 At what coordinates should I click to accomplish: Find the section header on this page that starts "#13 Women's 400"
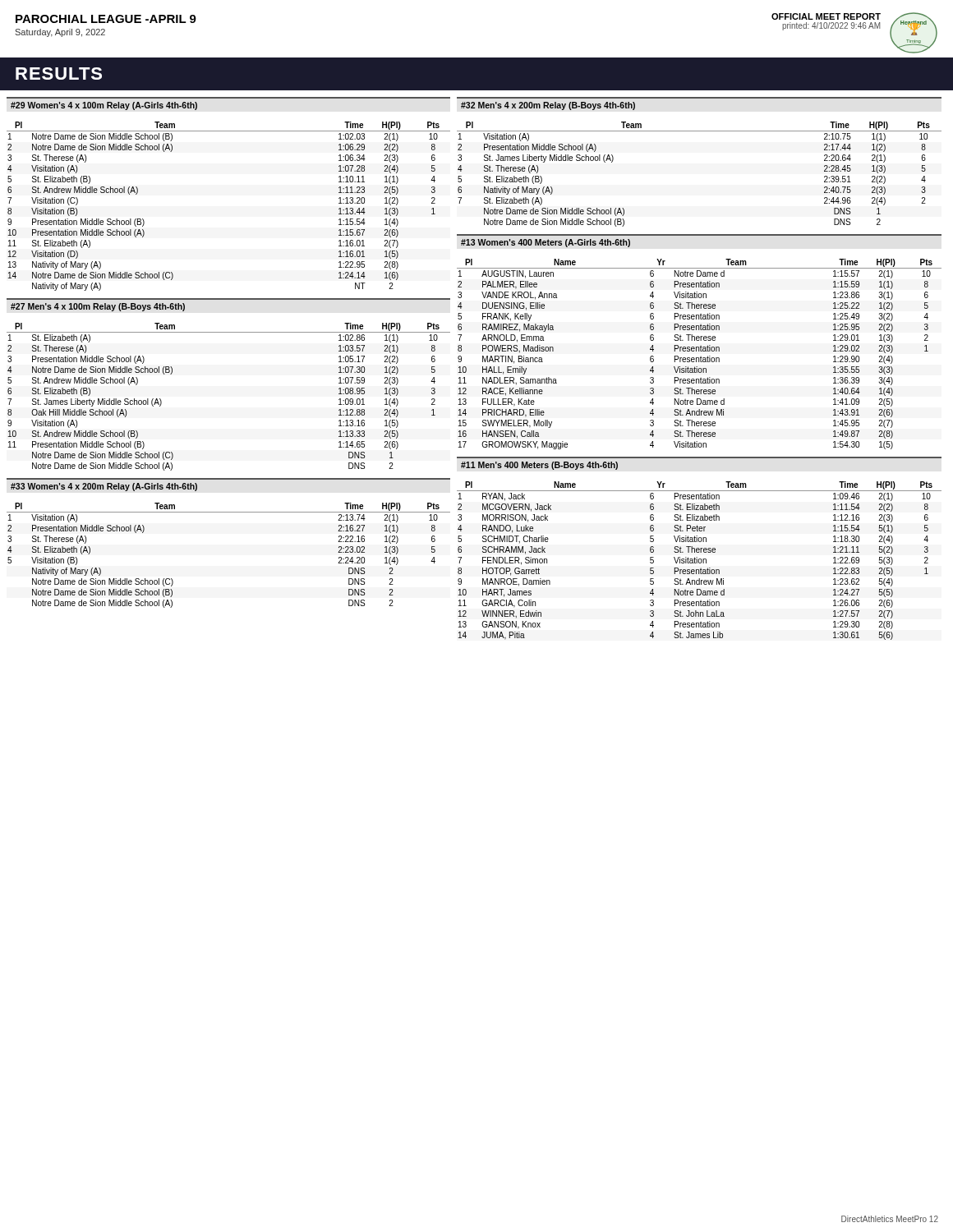click(699, 241)
